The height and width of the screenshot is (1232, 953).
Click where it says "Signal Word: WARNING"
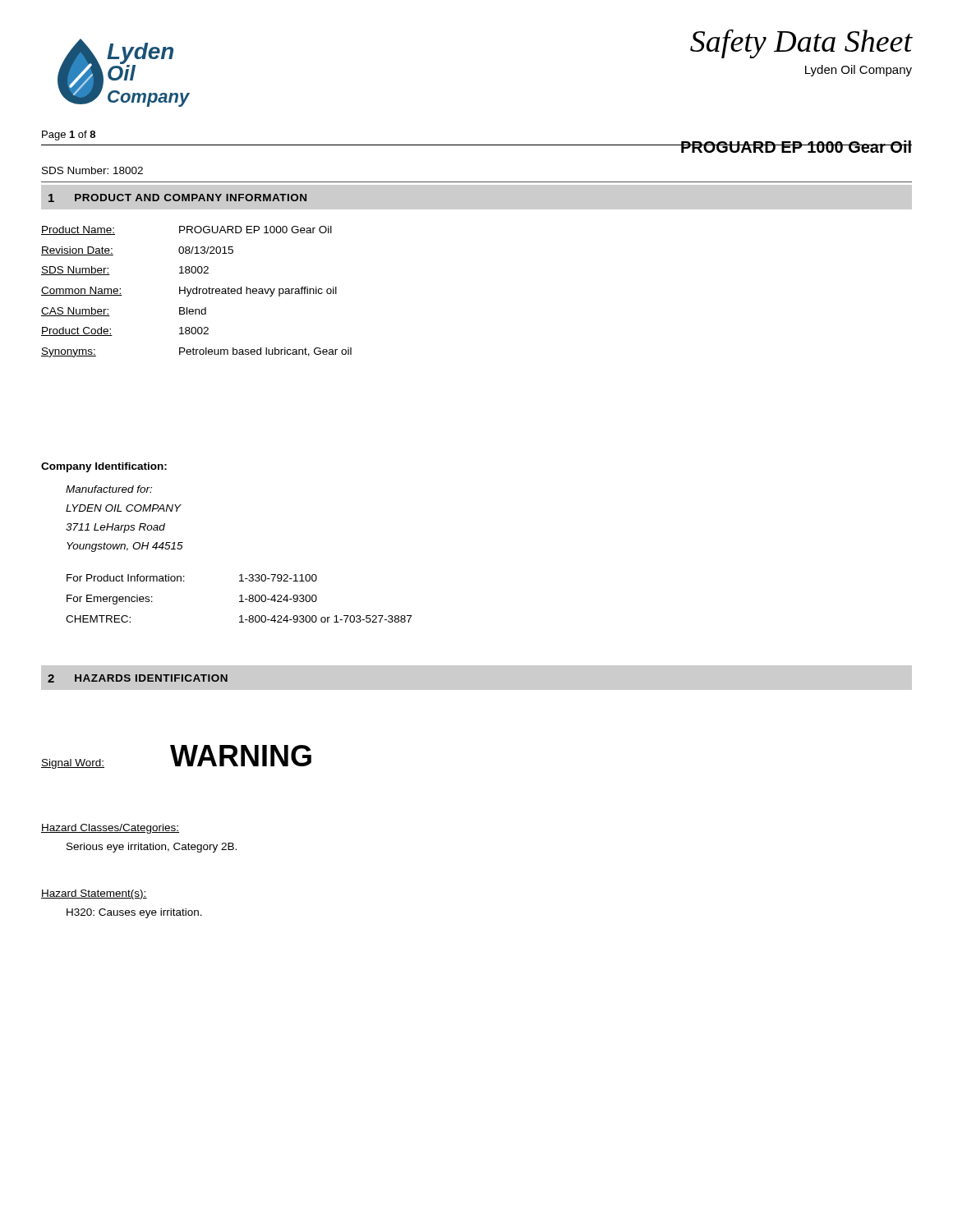click(x=177, y=756)
